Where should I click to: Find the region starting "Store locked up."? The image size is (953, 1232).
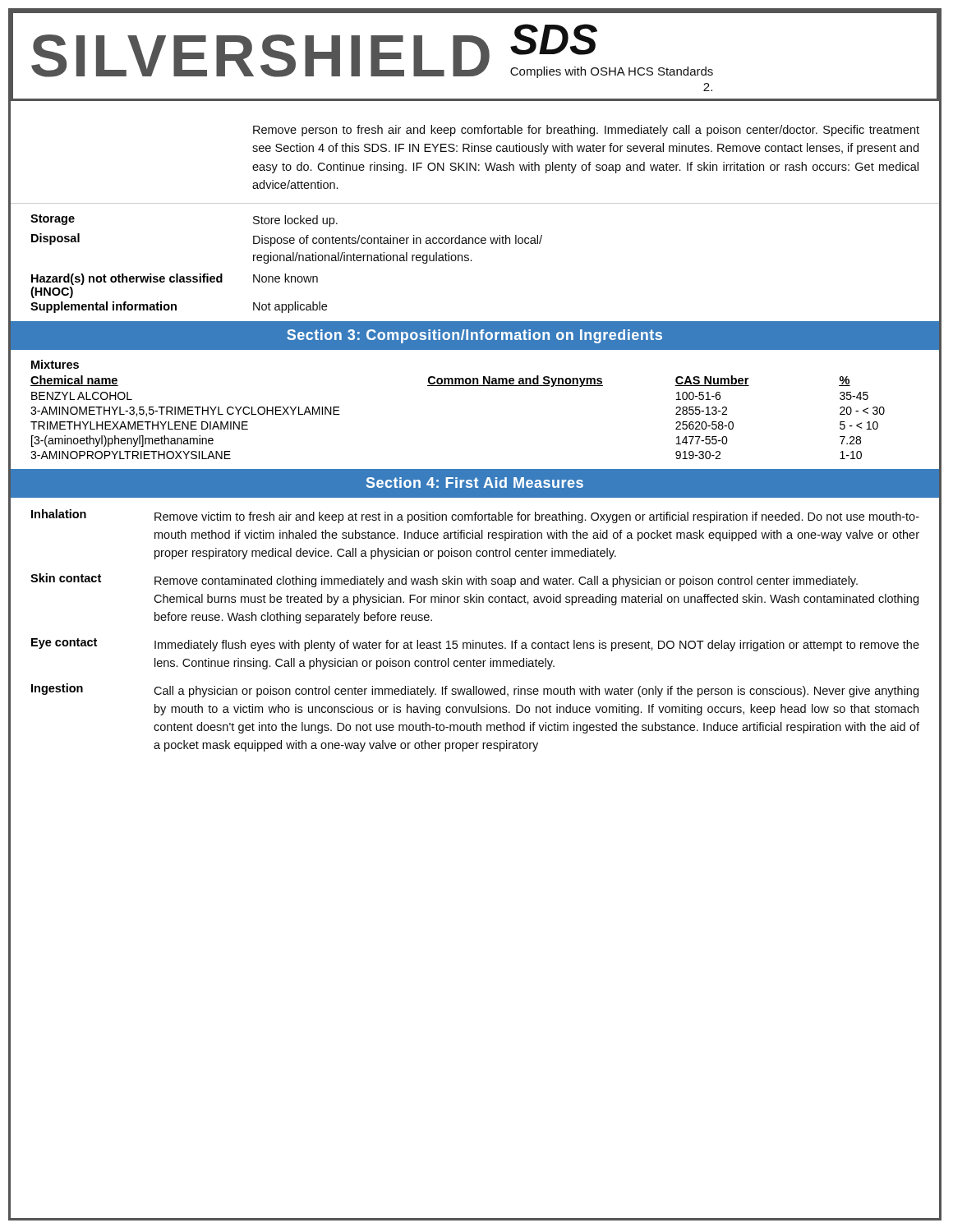click(295, 220)
